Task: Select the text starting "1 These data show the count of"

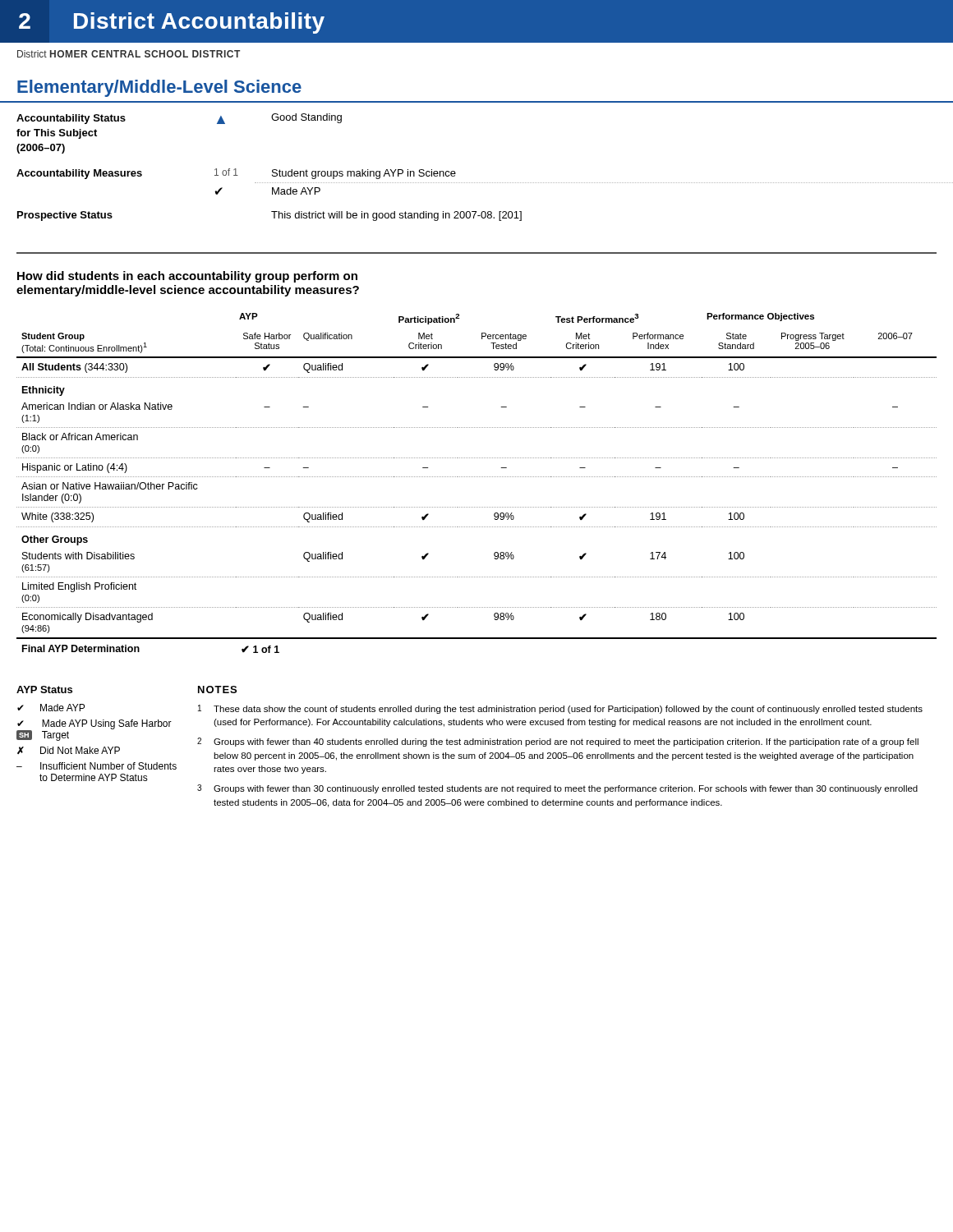Action: (567, 716)
